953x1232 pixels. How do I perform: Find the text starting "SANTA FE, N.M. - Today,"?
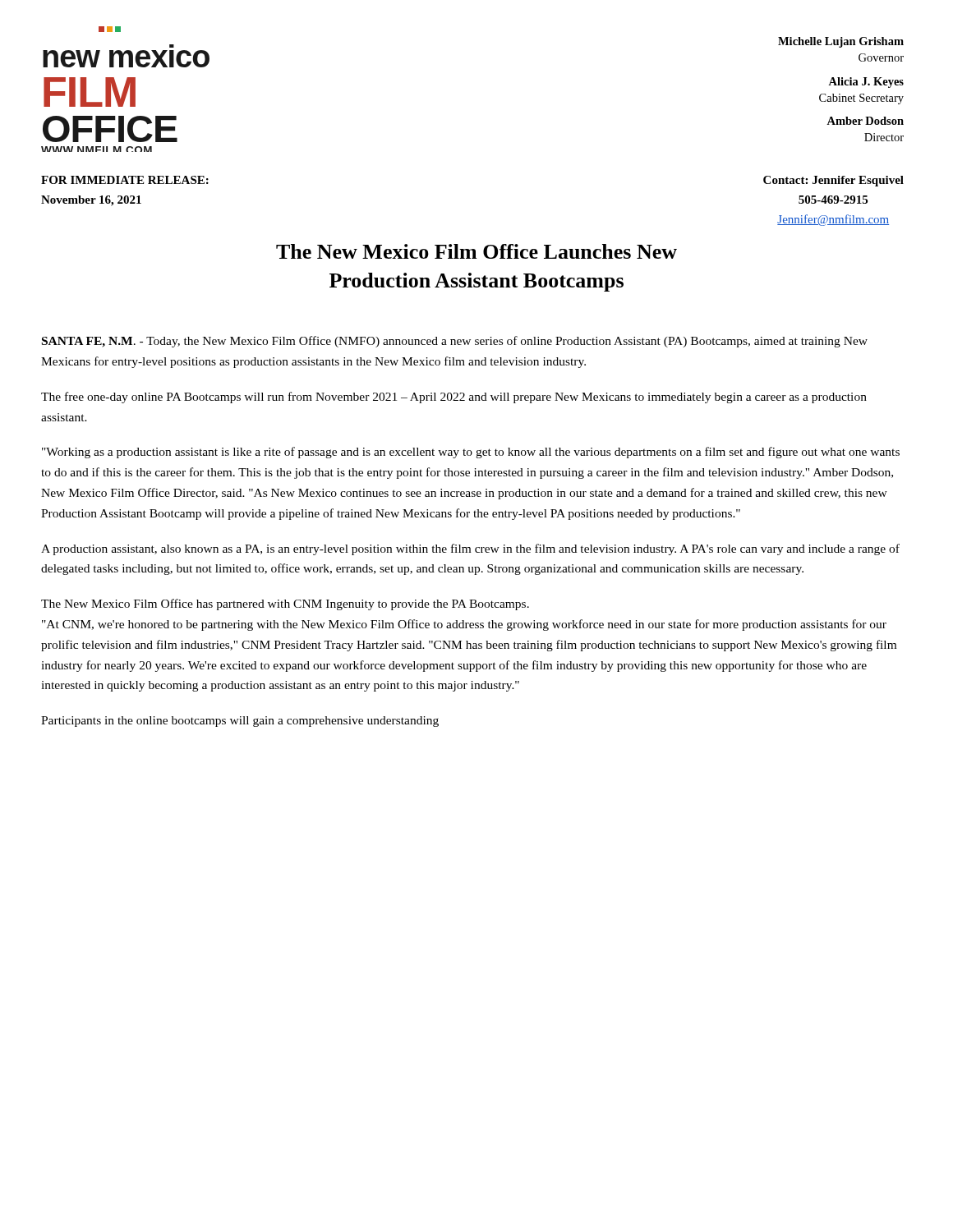click(x=454, y=351)
